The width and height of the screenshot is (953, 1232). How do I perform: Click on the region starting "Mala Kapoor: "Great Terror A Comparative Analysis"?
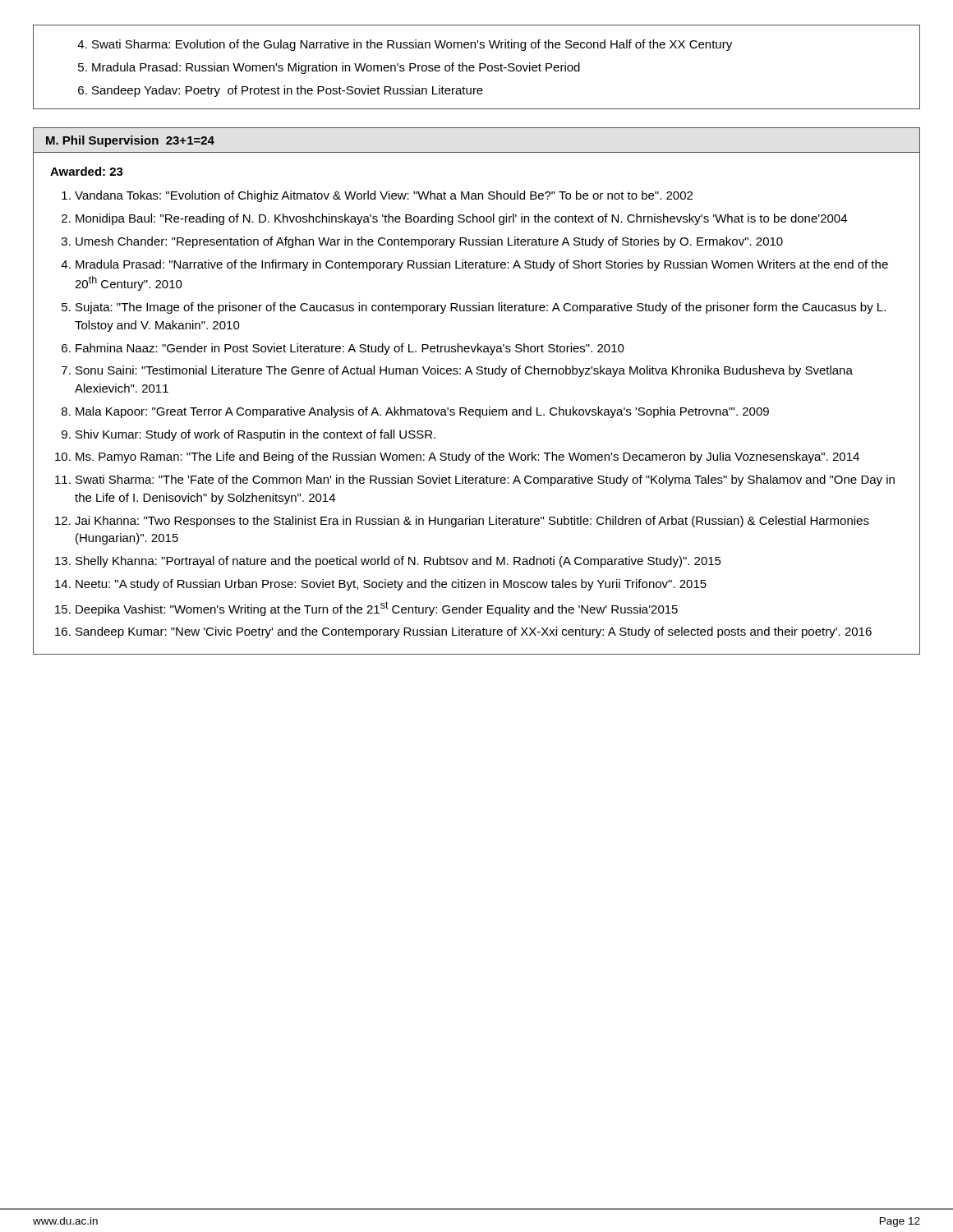coord(422,411)
